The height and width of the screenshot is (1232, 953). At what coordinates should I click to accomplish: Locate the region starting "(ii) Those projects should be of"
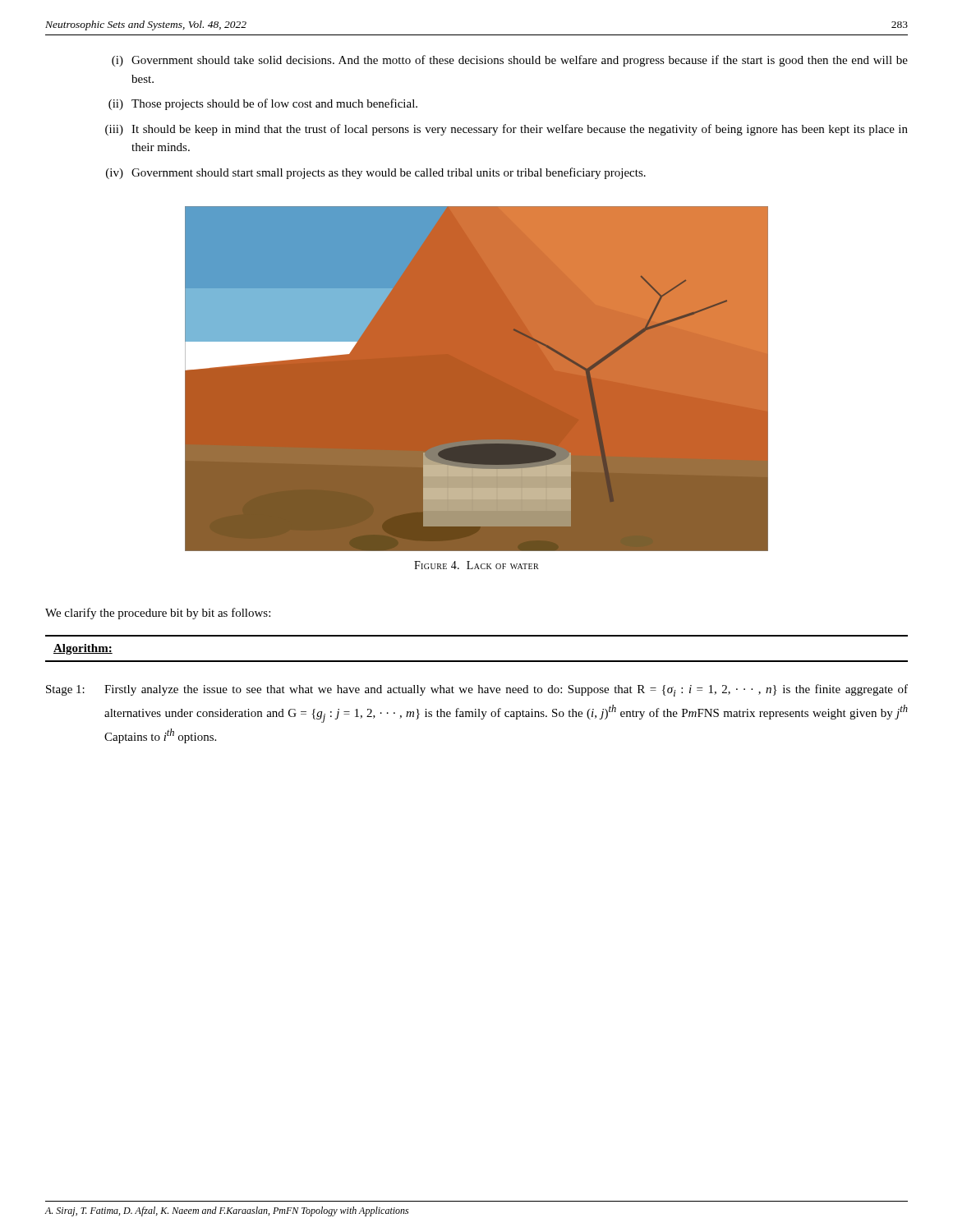click(263, 104)
